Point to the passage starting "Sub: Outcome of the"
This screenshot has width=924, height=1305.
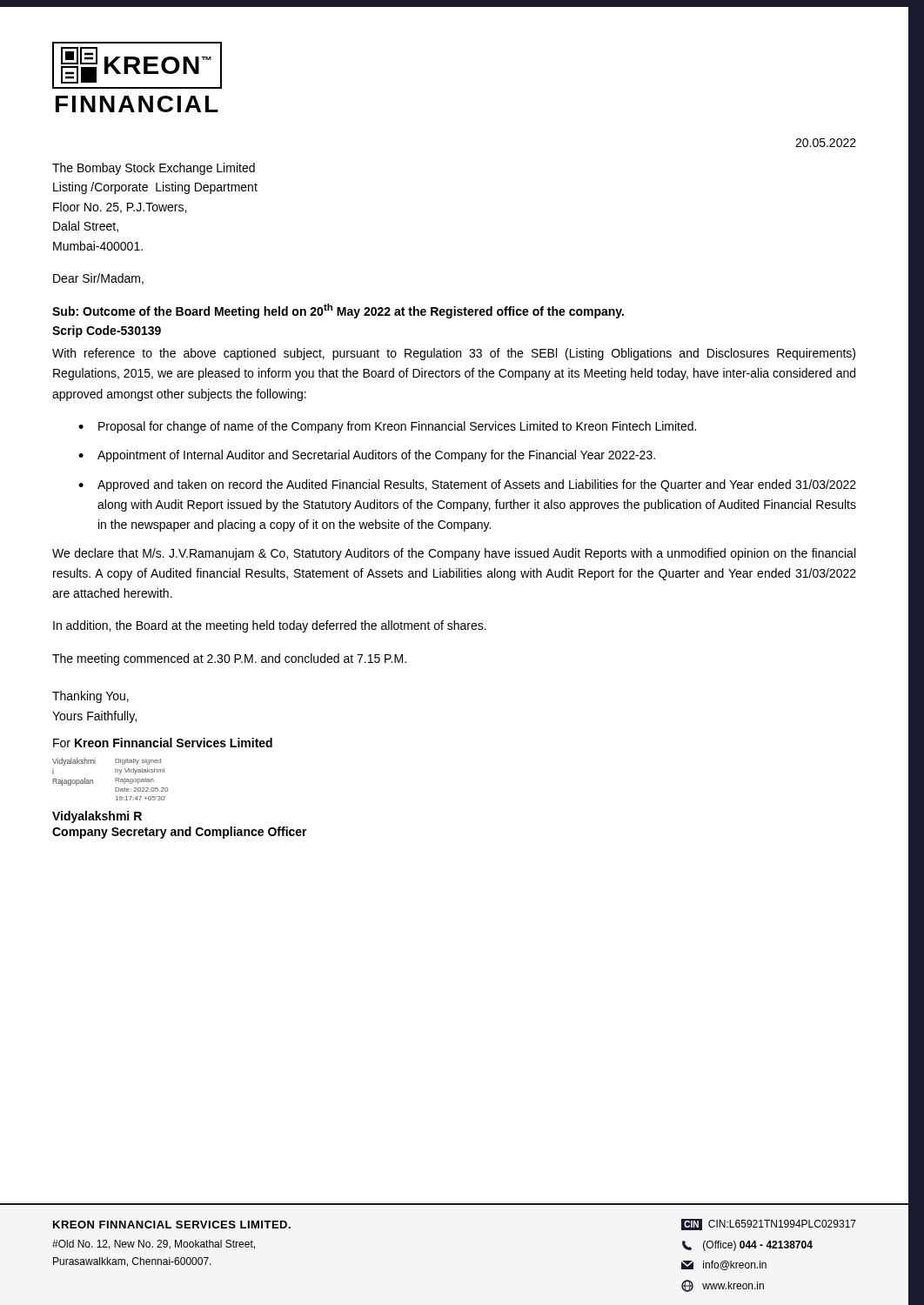tap(338, 319)
